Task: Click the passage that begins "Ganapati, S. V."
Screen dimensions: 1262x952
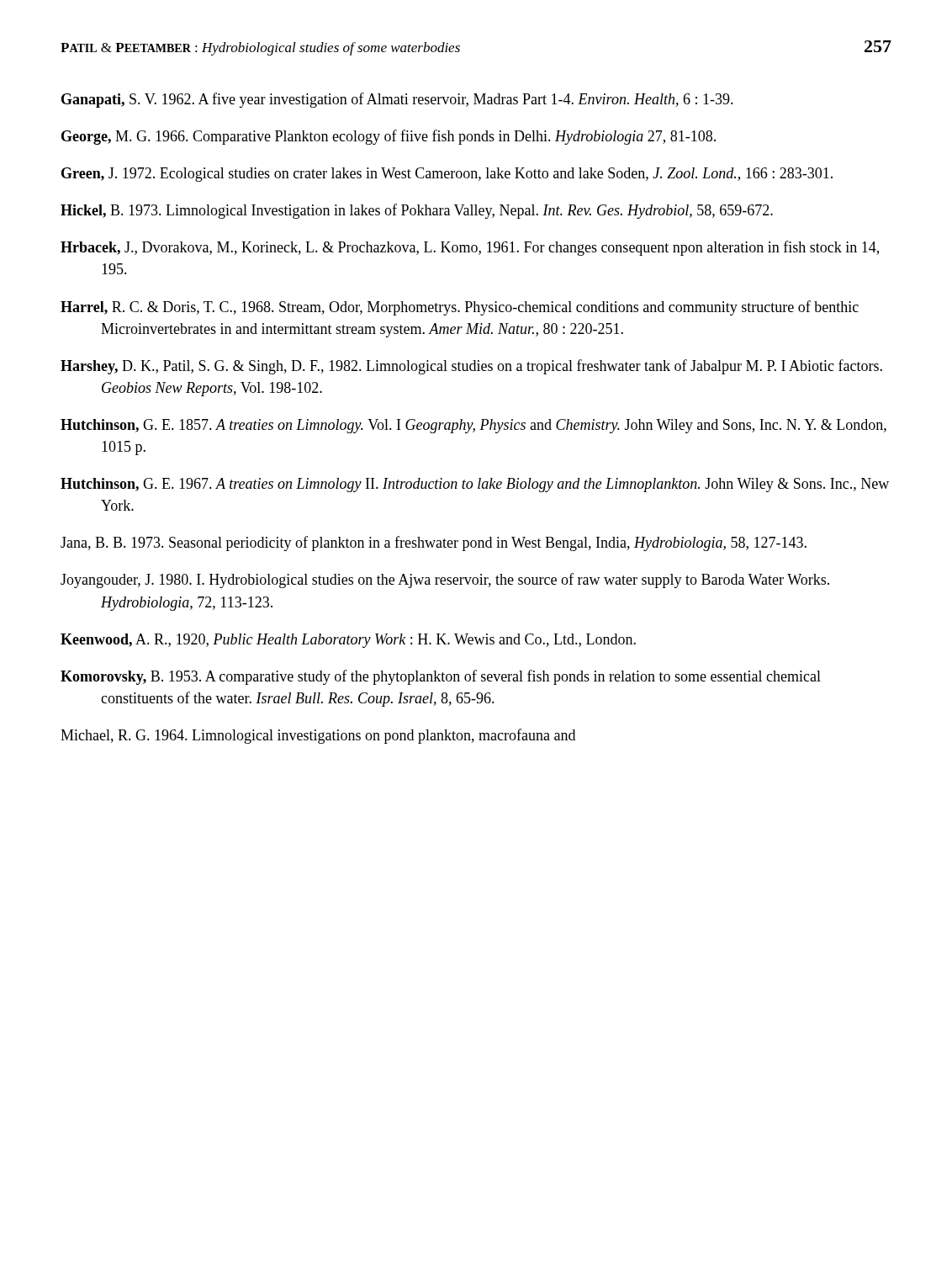Action: click(397, 99)
